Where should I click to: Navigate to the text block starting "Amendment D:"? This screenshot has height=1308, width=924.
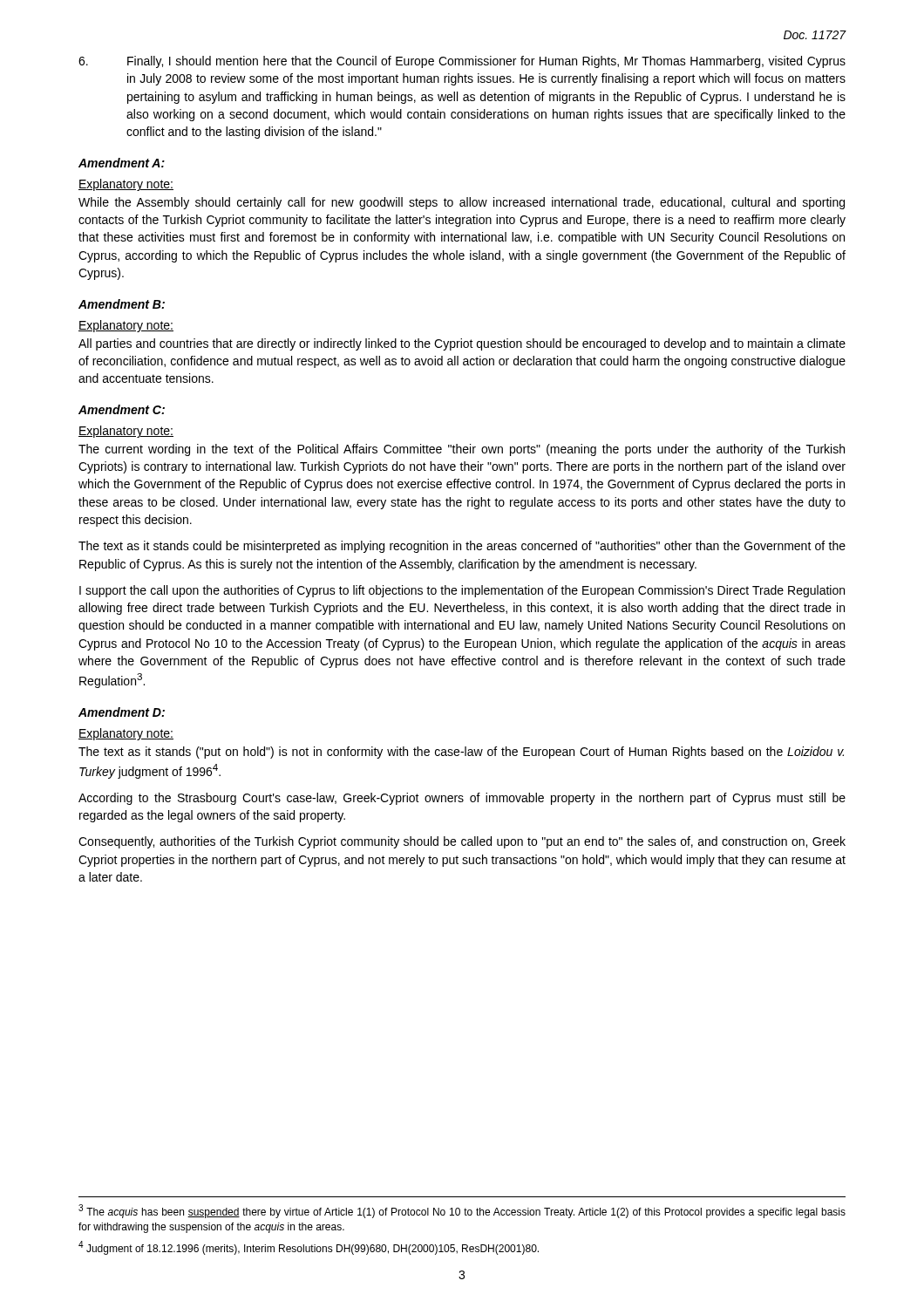(122, 713)
